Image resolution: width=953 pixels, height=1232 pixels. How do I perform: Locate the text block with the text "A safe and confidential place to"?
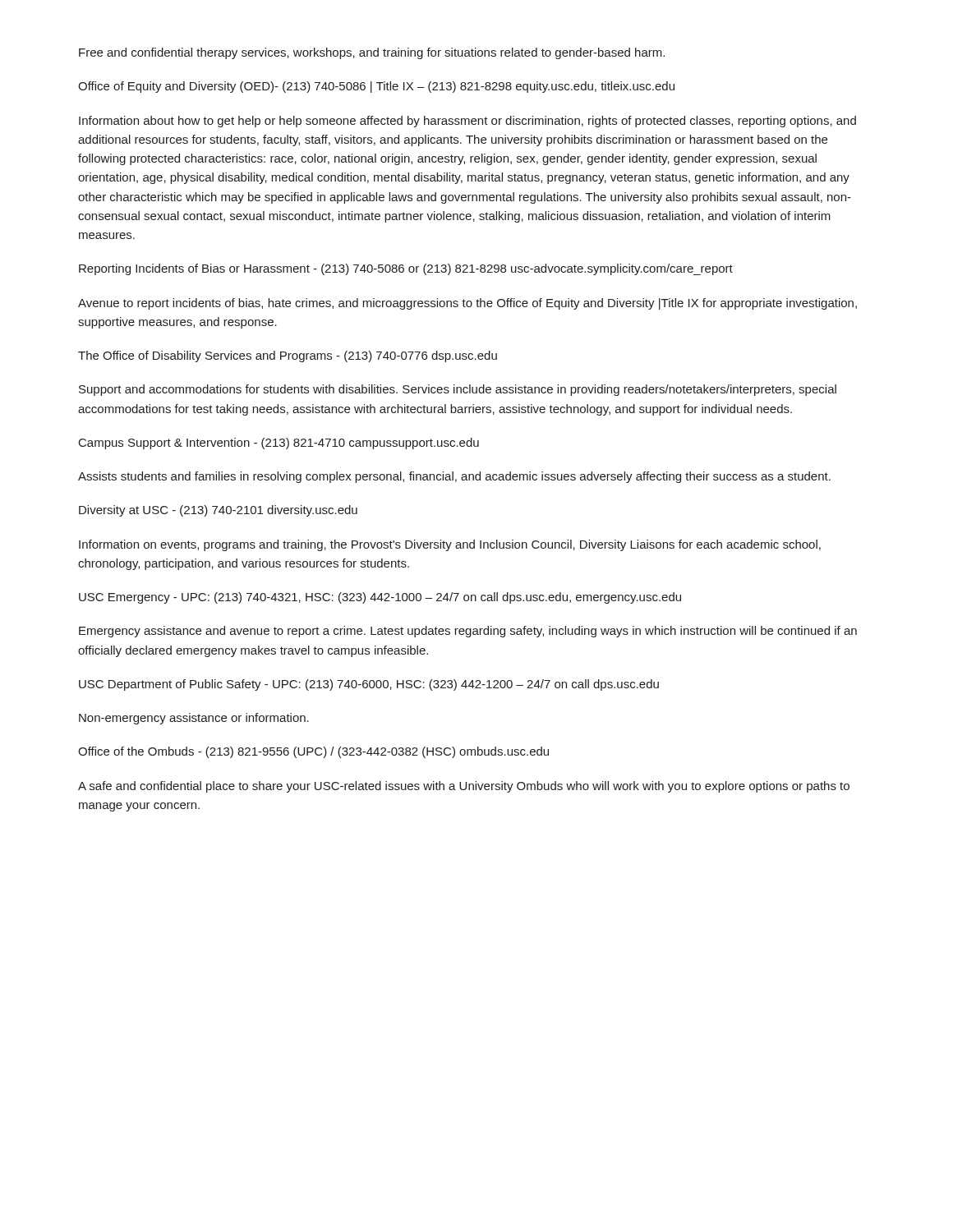(464, 795)
